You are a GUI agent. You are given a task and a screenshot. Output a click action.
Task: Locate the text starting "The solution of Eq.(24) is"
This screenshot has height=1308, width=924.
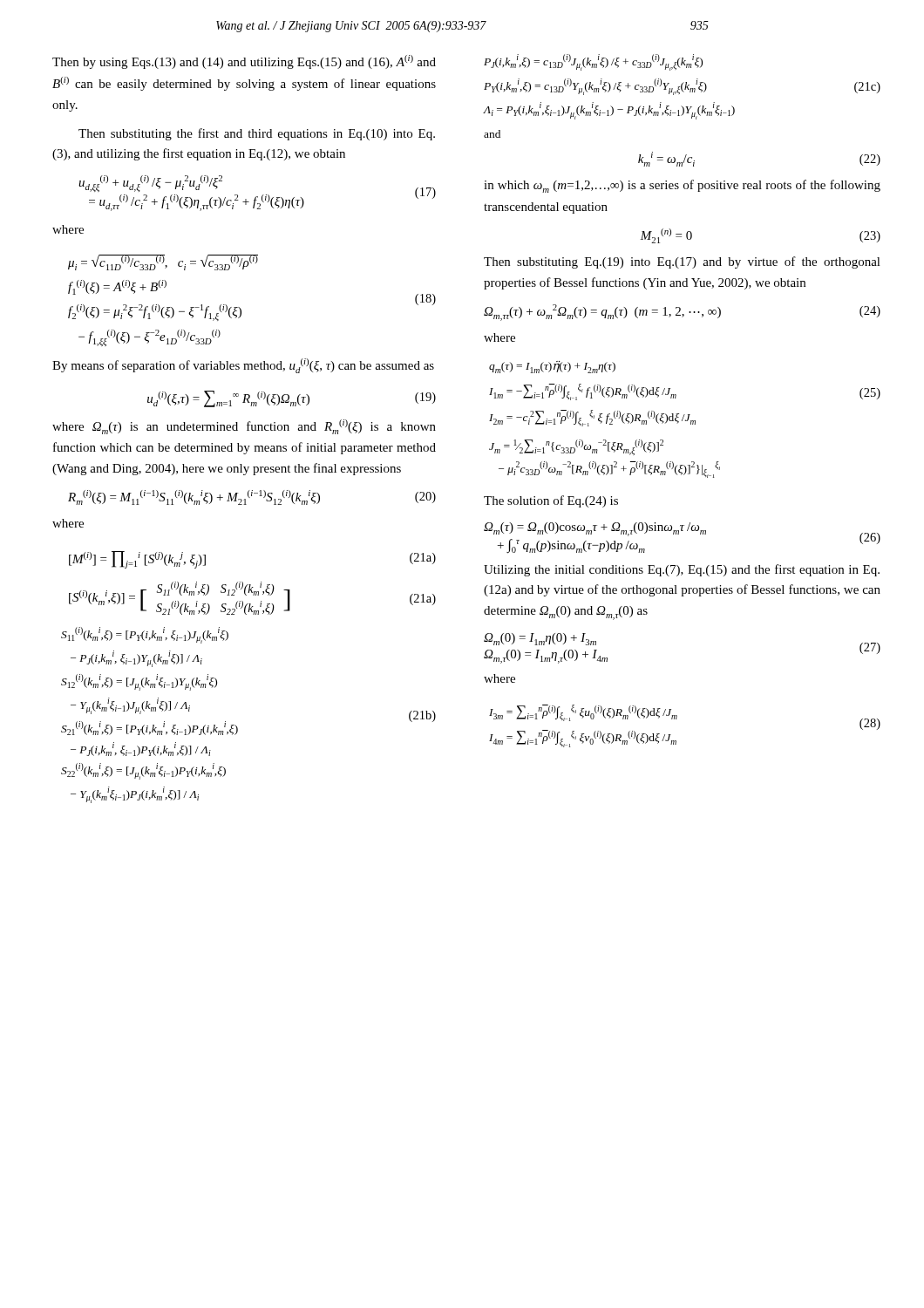coord(551,500)
